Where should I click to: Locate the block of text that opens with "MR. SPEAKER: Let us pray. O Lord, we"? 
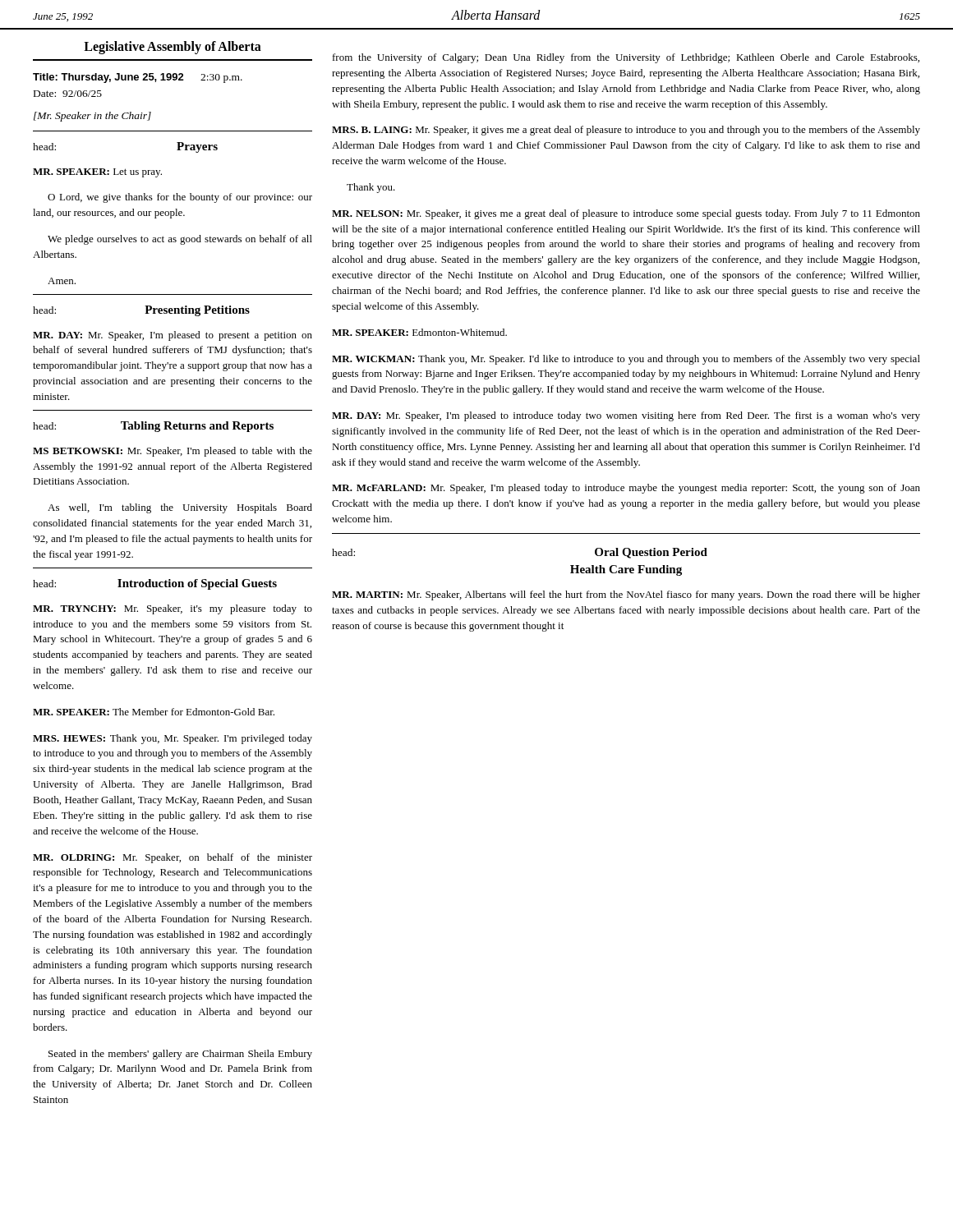[x=173, y=226]
